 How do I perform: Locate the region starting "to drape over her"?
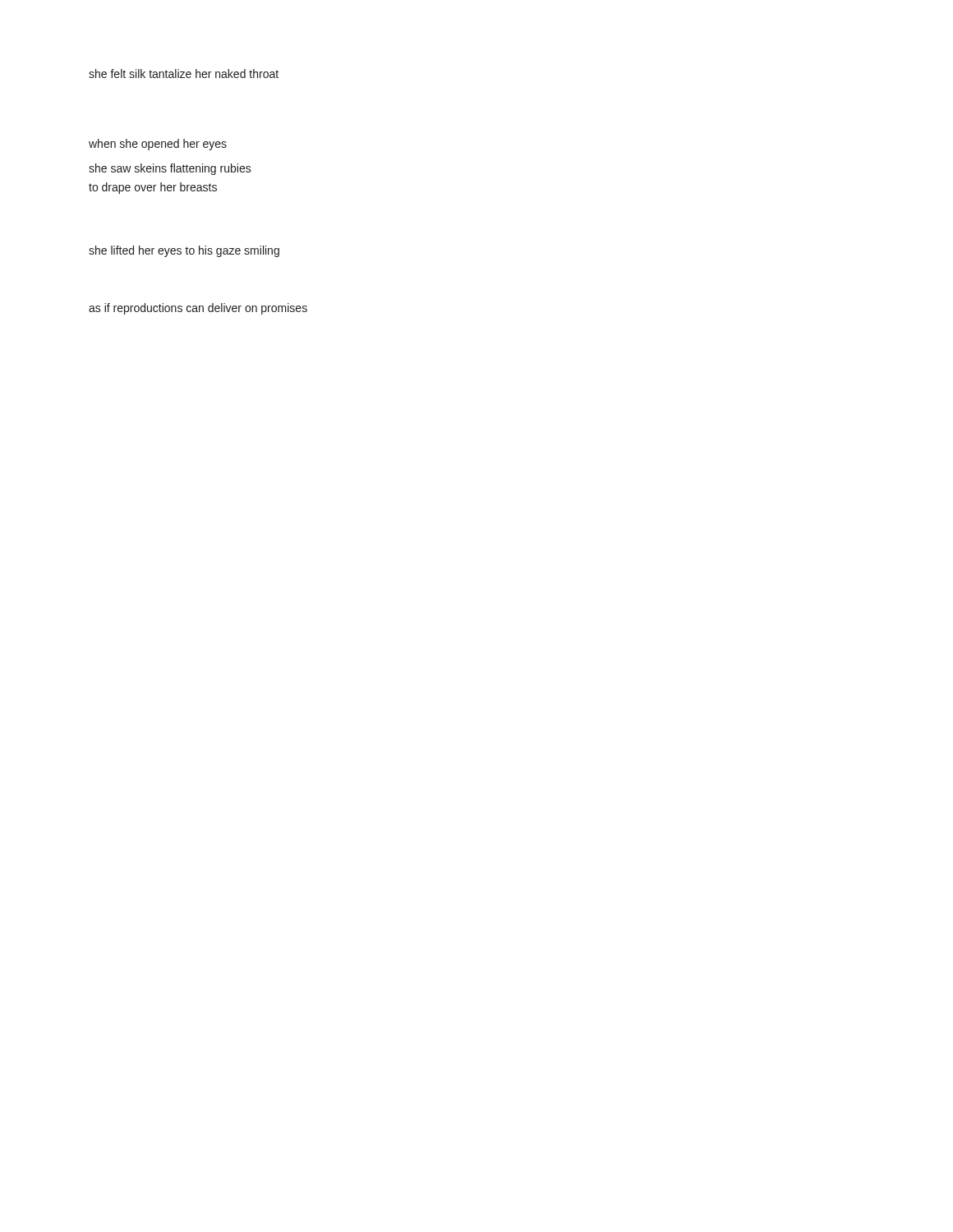click(153, 187)
